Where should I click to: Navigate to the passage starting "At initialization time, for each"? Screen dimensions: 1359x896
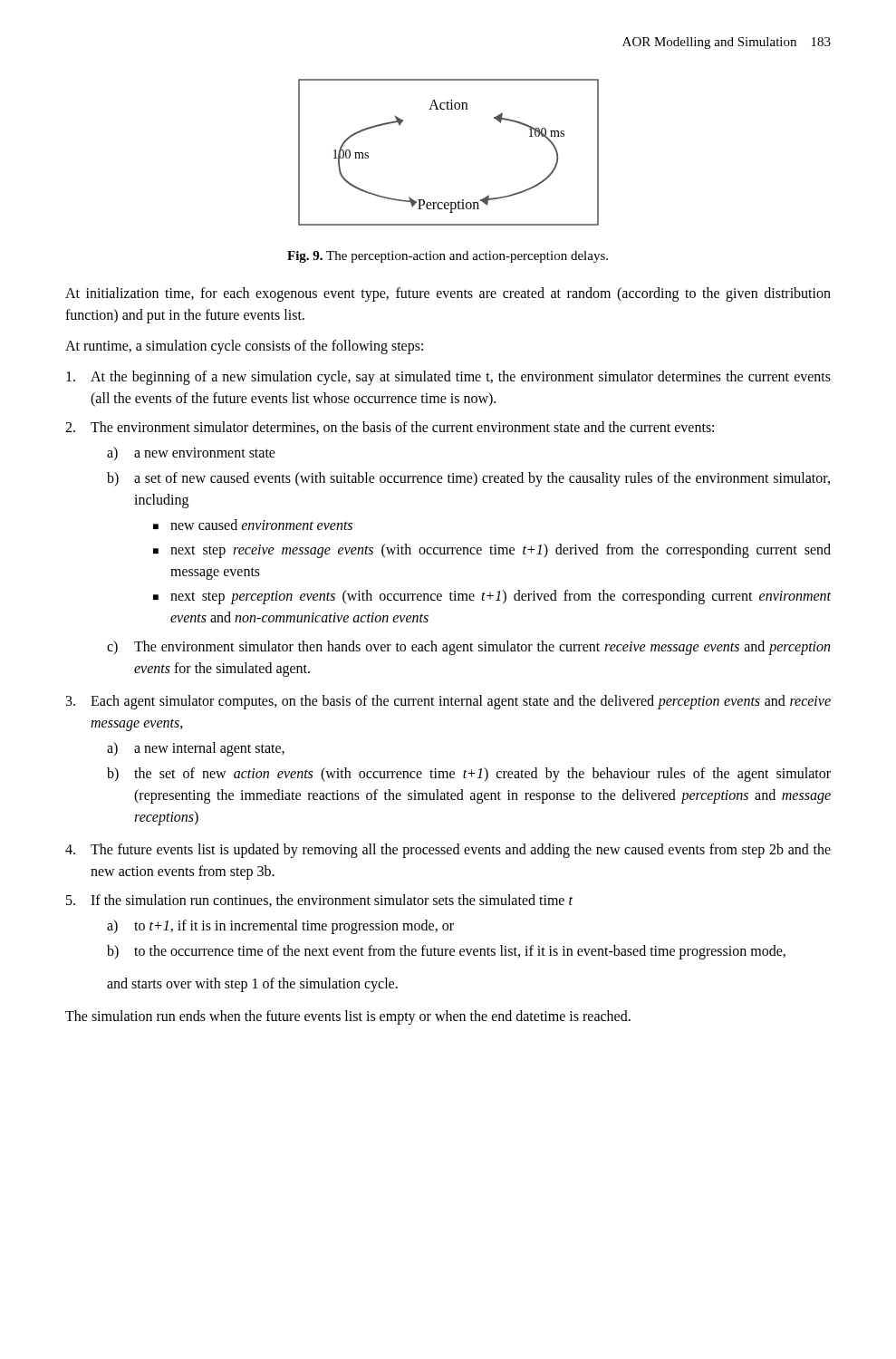448,304
